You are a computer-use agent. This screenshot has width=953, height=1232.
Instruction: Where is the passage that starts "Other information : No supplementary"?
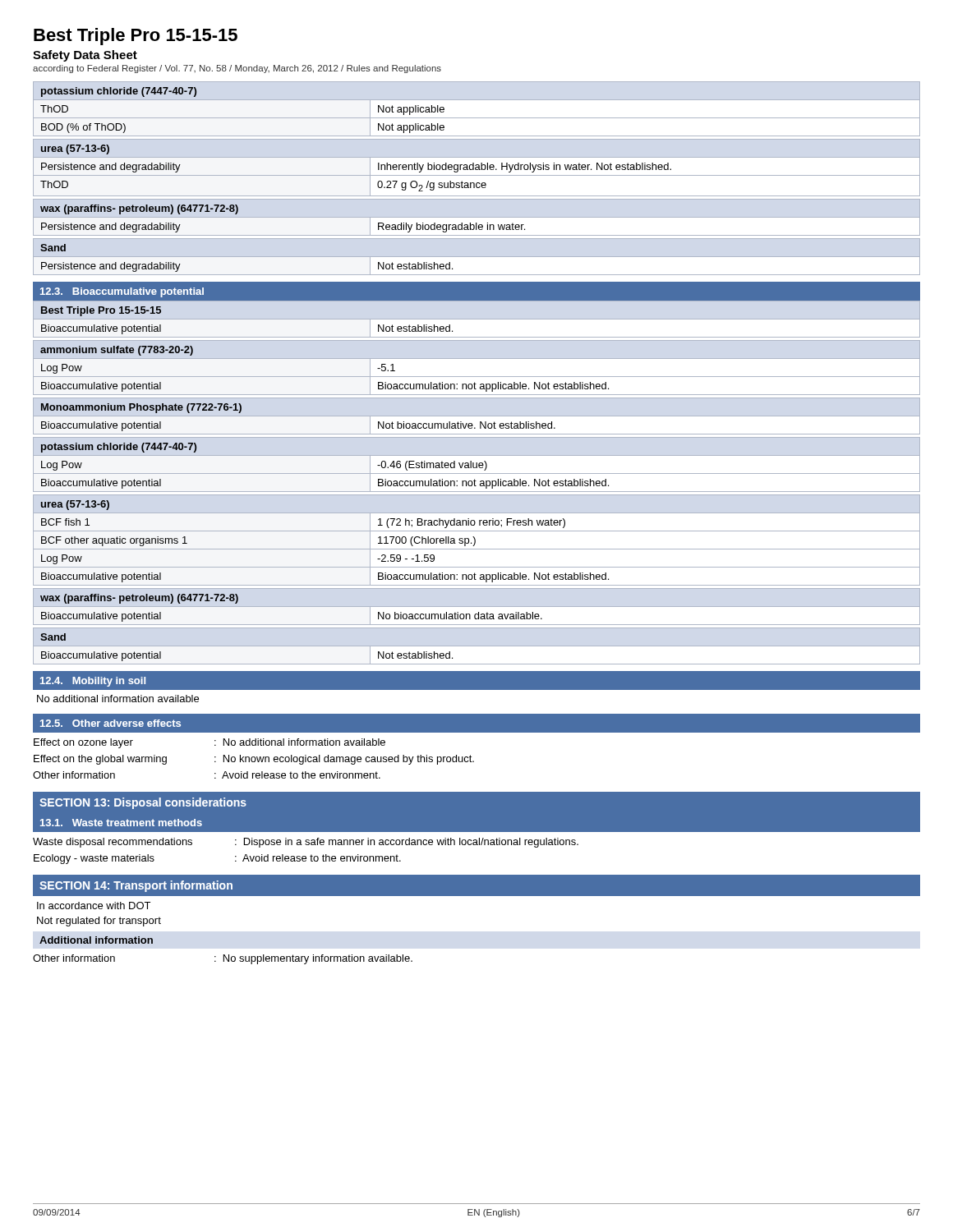tap(223, 958)
